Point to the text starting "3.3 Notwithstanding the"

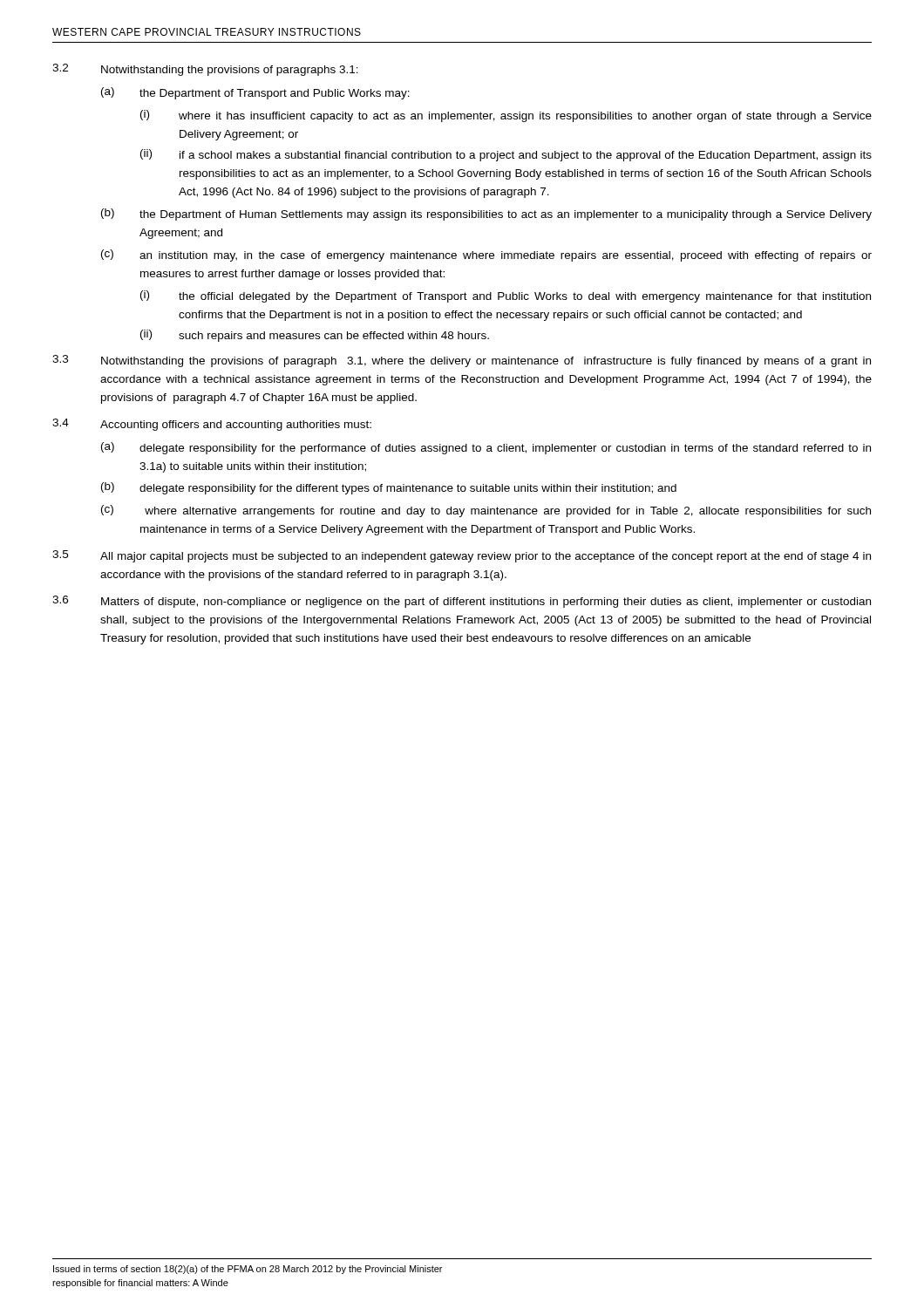(462, 380)
